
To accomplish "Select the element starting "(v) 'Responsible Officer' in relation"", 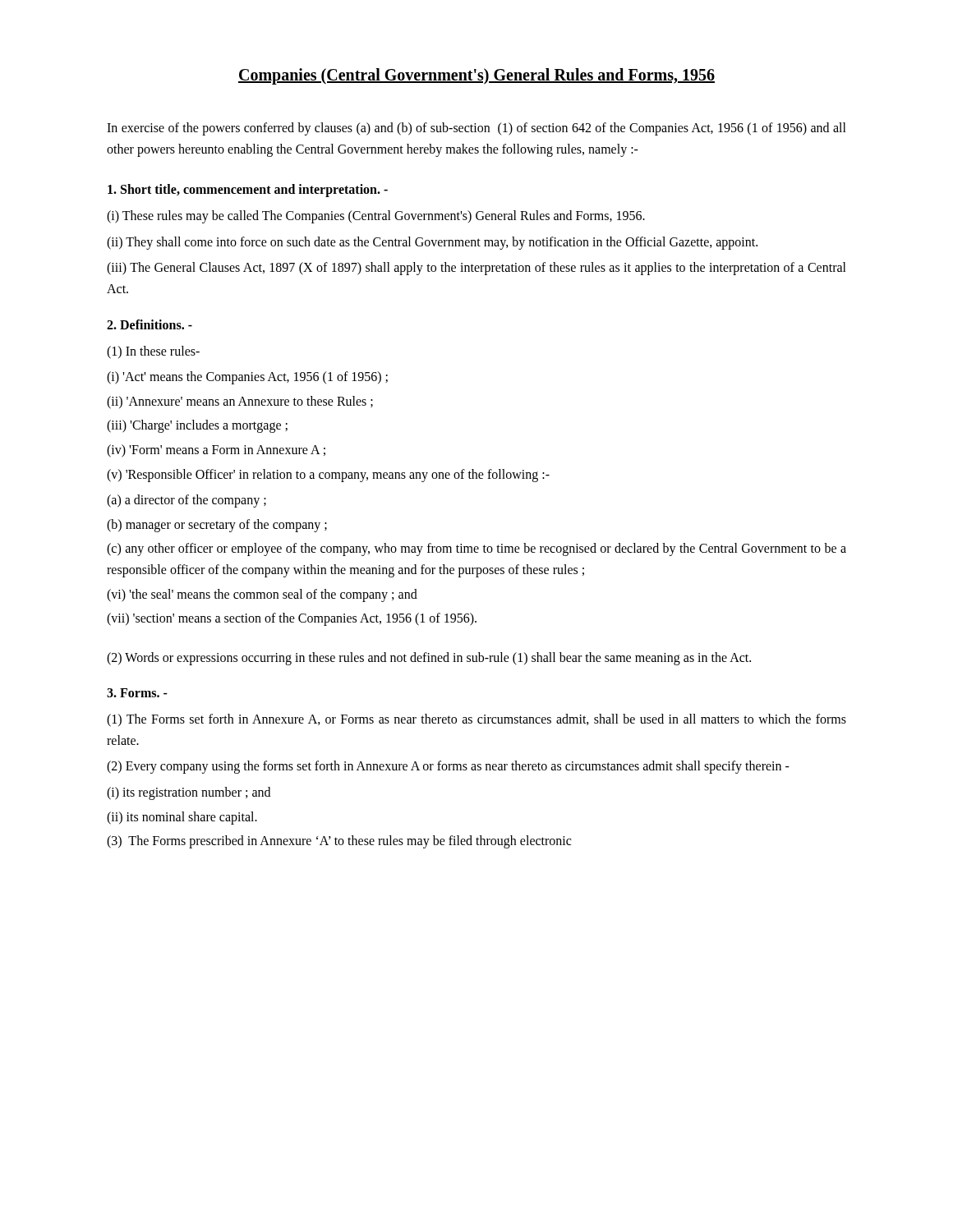I will click(328, 474).
